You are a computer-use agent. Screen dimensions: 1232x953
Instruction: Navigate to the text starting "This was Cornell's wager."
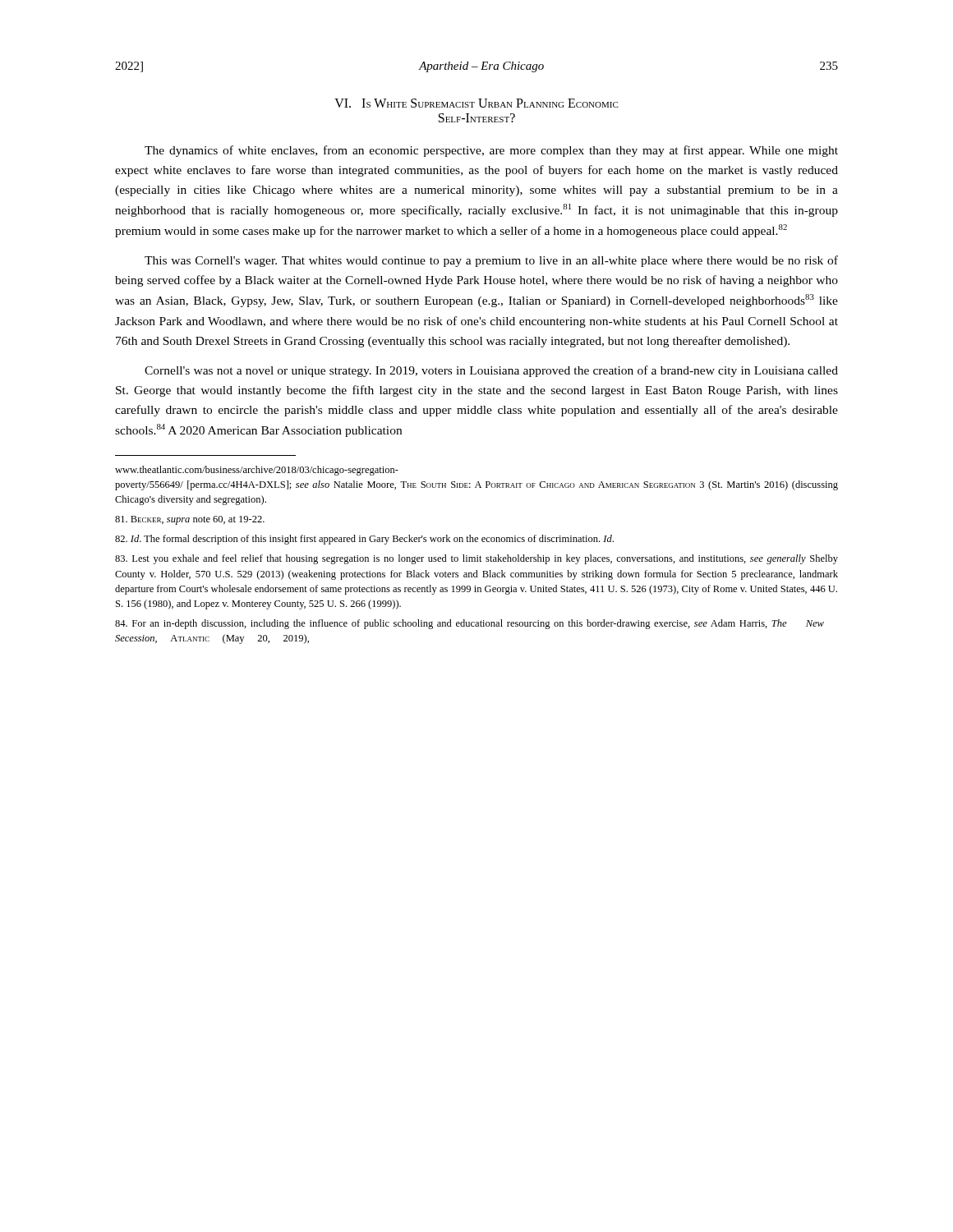coord(476,300)
